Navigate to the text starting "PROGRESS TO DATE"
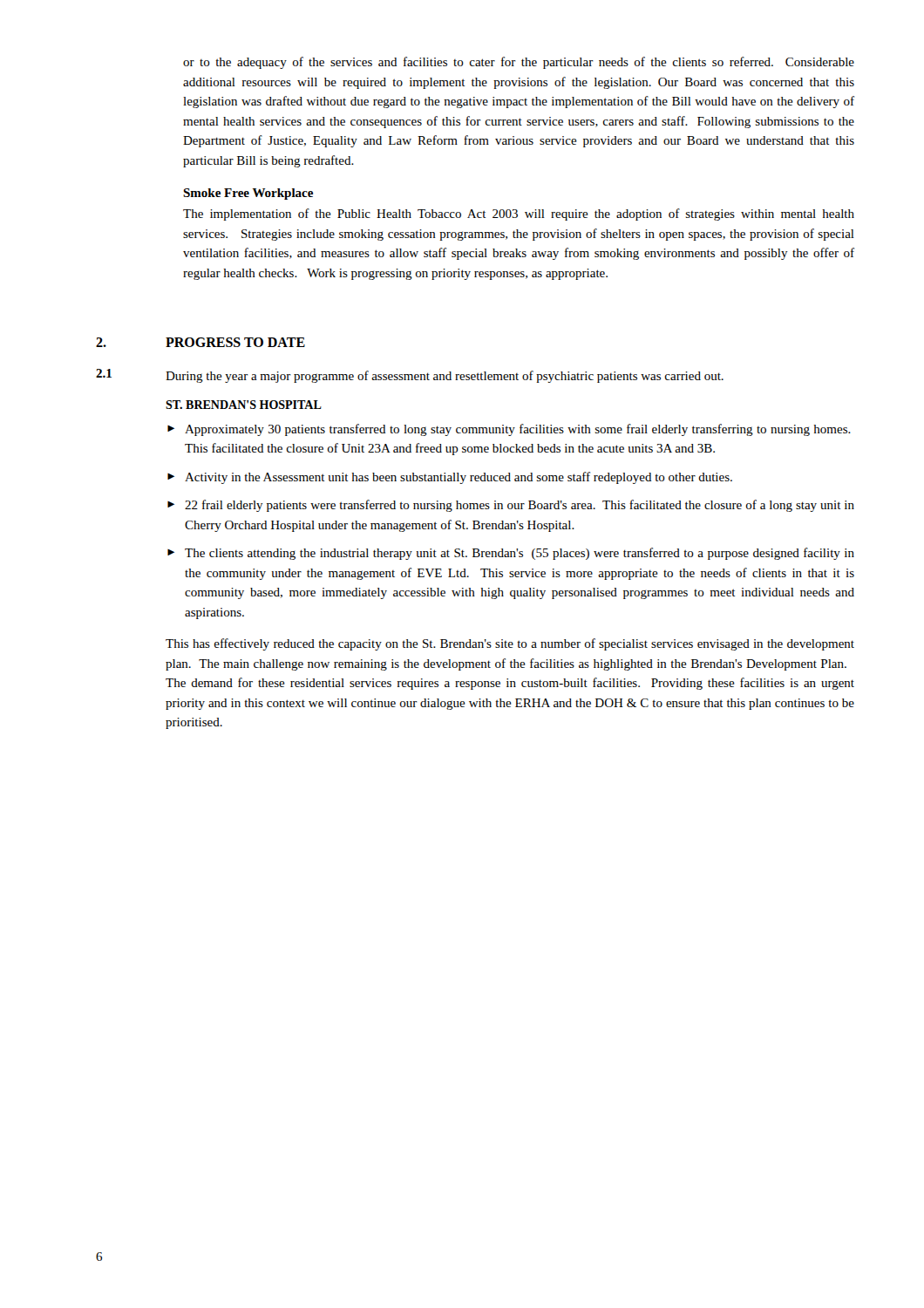 235,342
